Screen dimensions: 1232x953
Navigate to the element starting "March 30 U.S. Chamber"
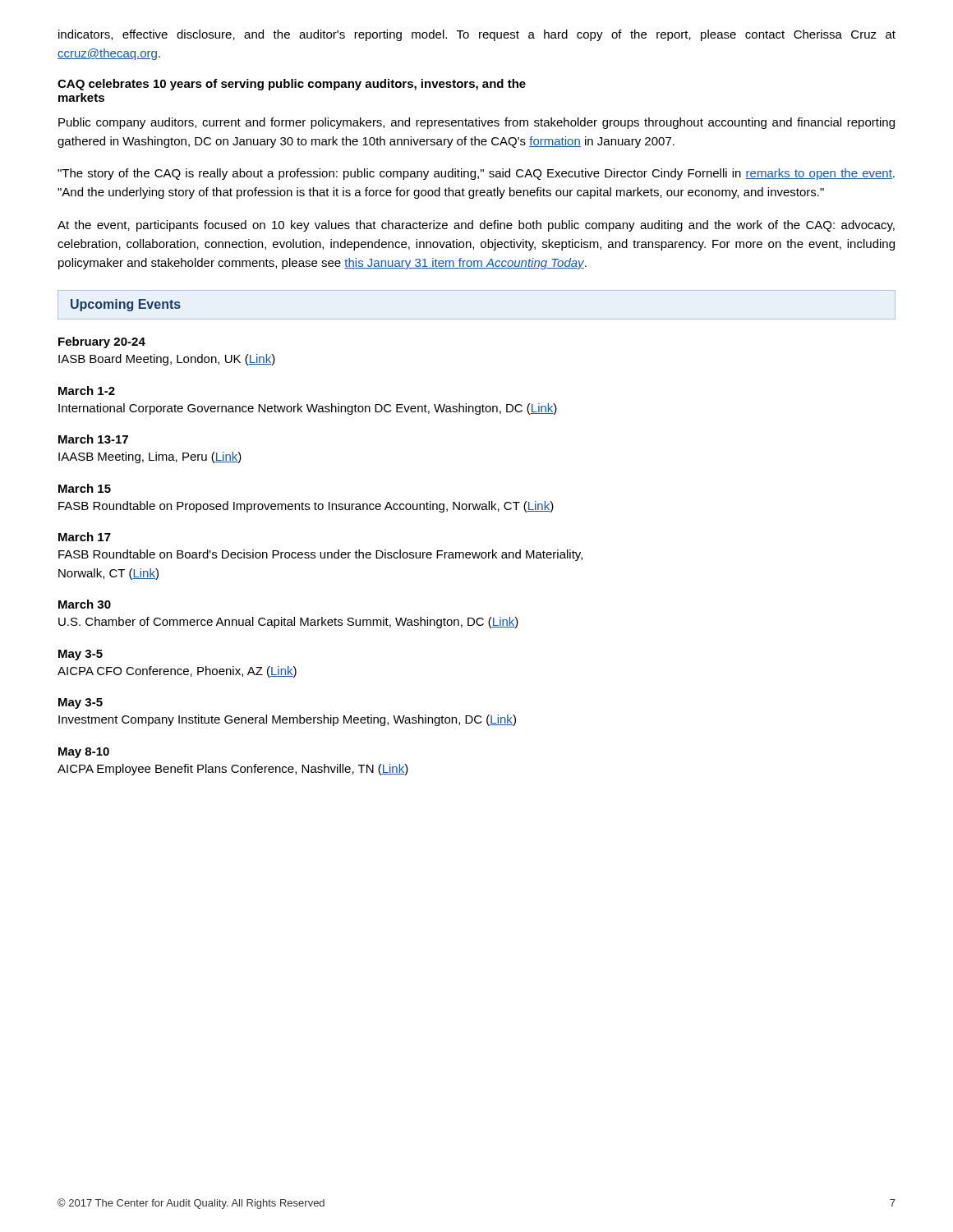click(476, 614)
